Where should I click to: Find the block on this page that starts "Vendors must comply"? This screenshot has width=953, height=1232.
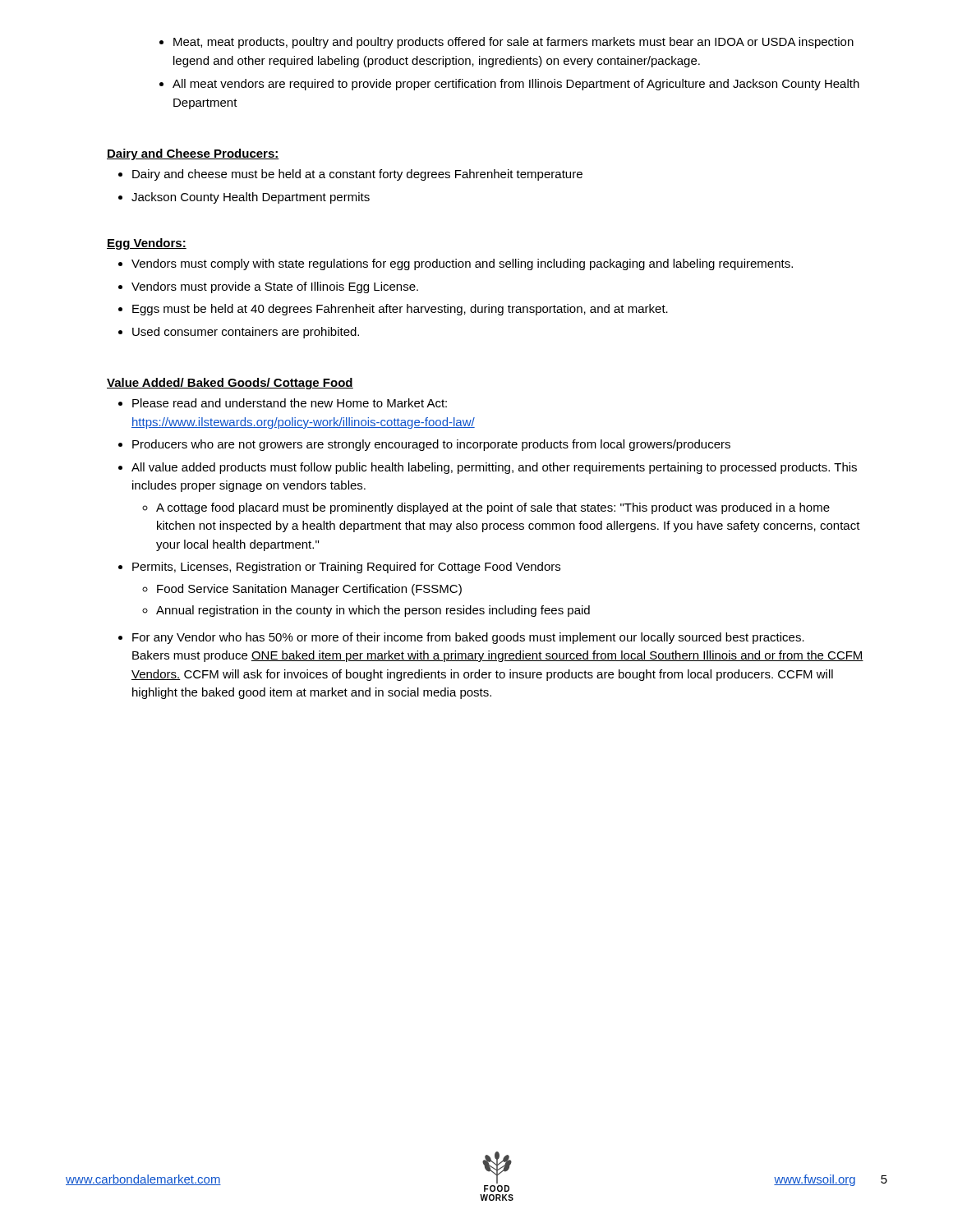[x=501, y=264]
